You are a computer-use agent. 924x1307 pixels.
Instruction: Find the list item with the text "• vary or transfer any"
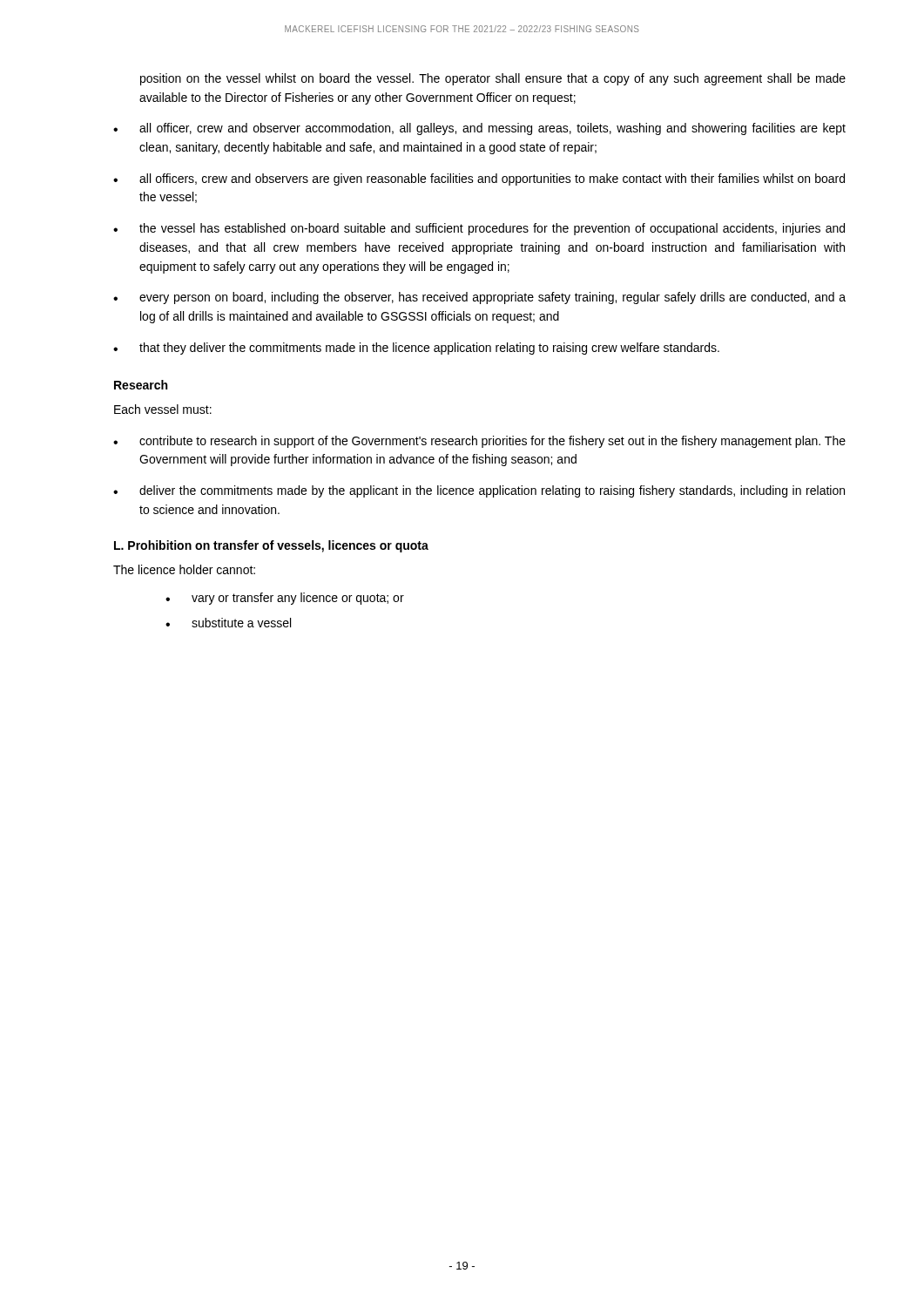(x=285, y=599)
